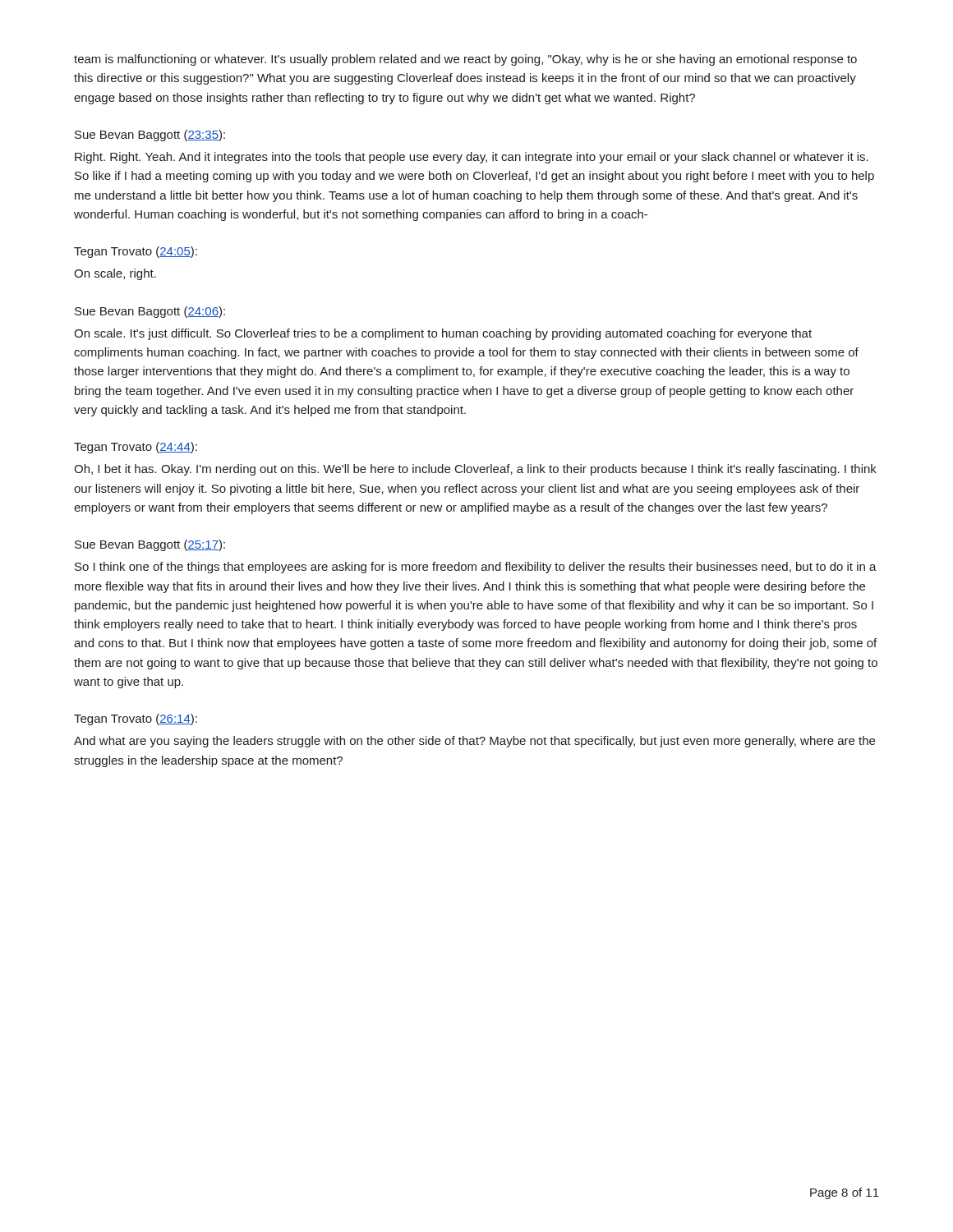
Task: Where does it say "Tegan Trovato (24:05):"?
Action: point(136,251)
